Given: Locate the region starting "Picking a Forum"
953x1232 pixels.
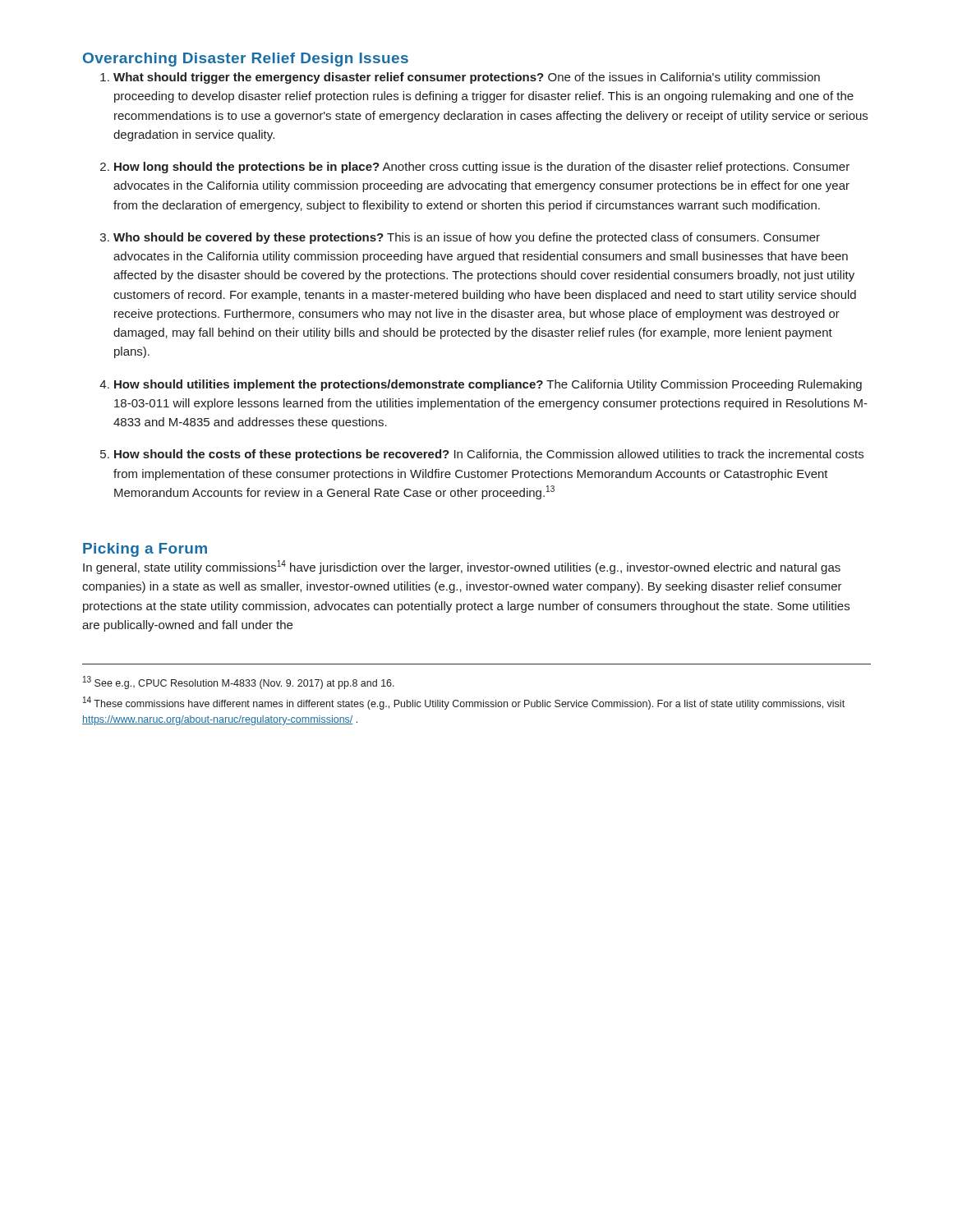Looking at the screenshot, I should click(x=145, y=548).
